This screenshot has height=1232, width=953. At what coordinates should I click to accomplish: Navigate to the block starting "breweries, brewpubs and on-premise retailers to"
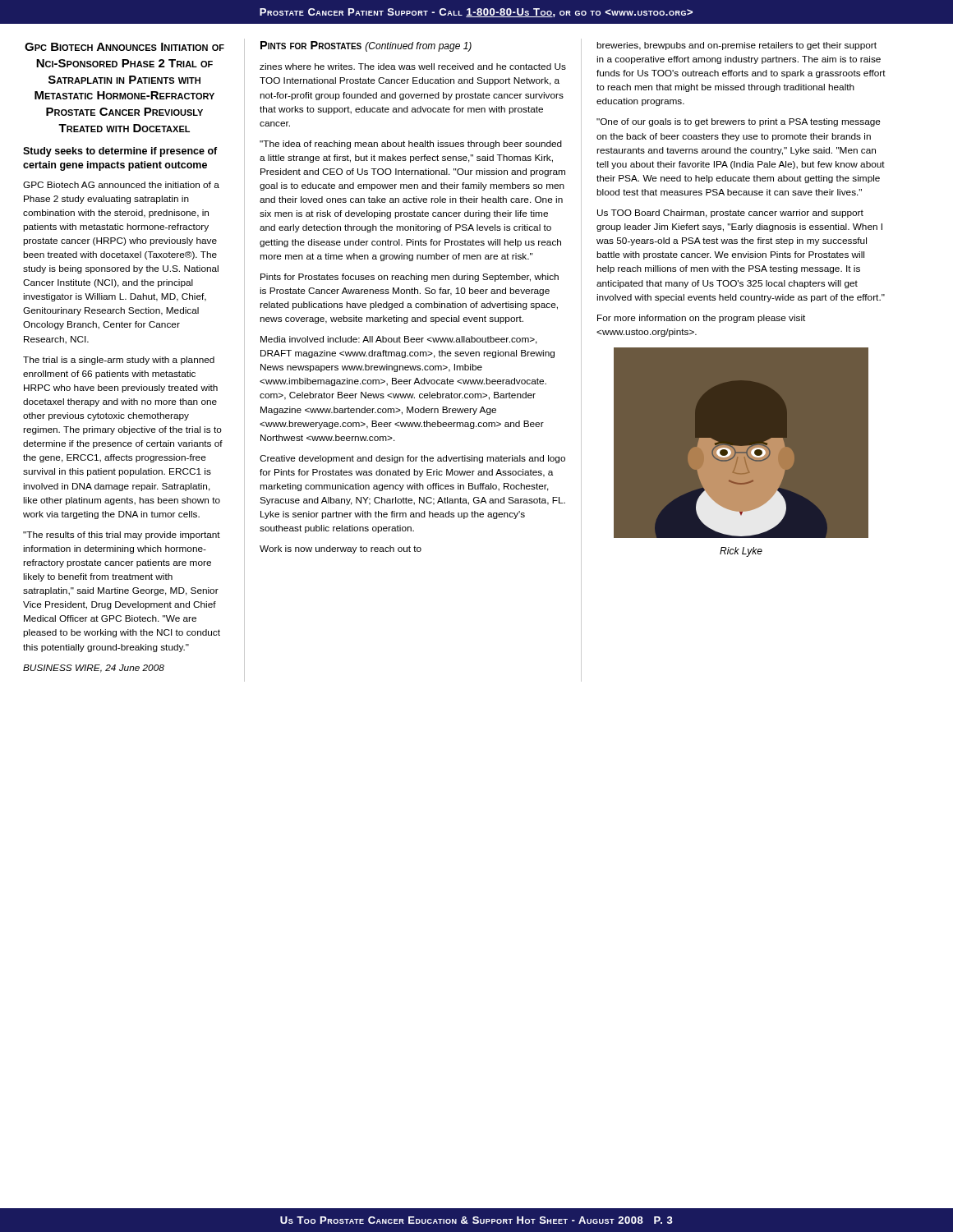point(741,73)
